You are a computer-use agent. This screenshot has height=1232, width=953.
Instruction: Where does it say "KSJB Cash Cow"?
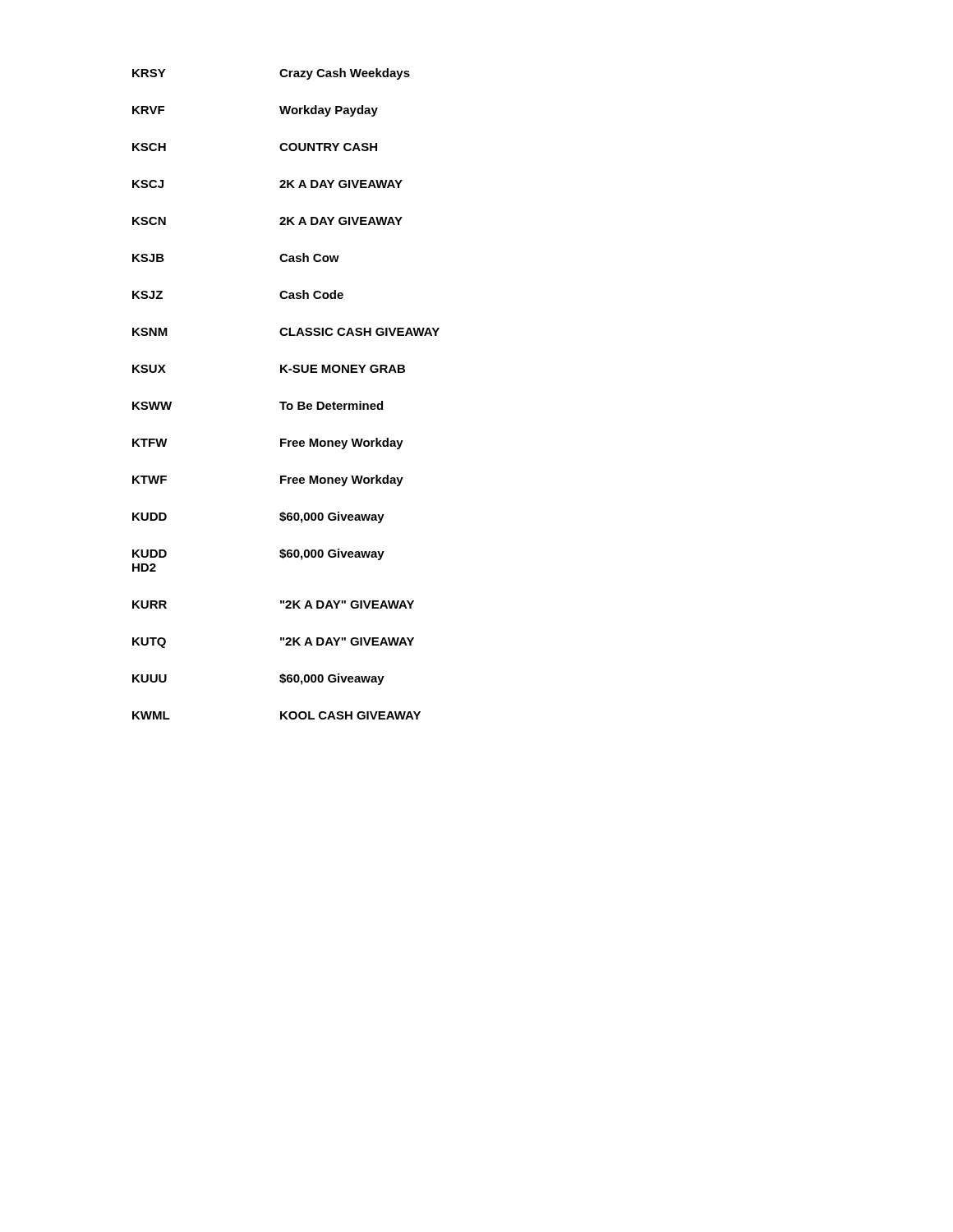(153, 257)
